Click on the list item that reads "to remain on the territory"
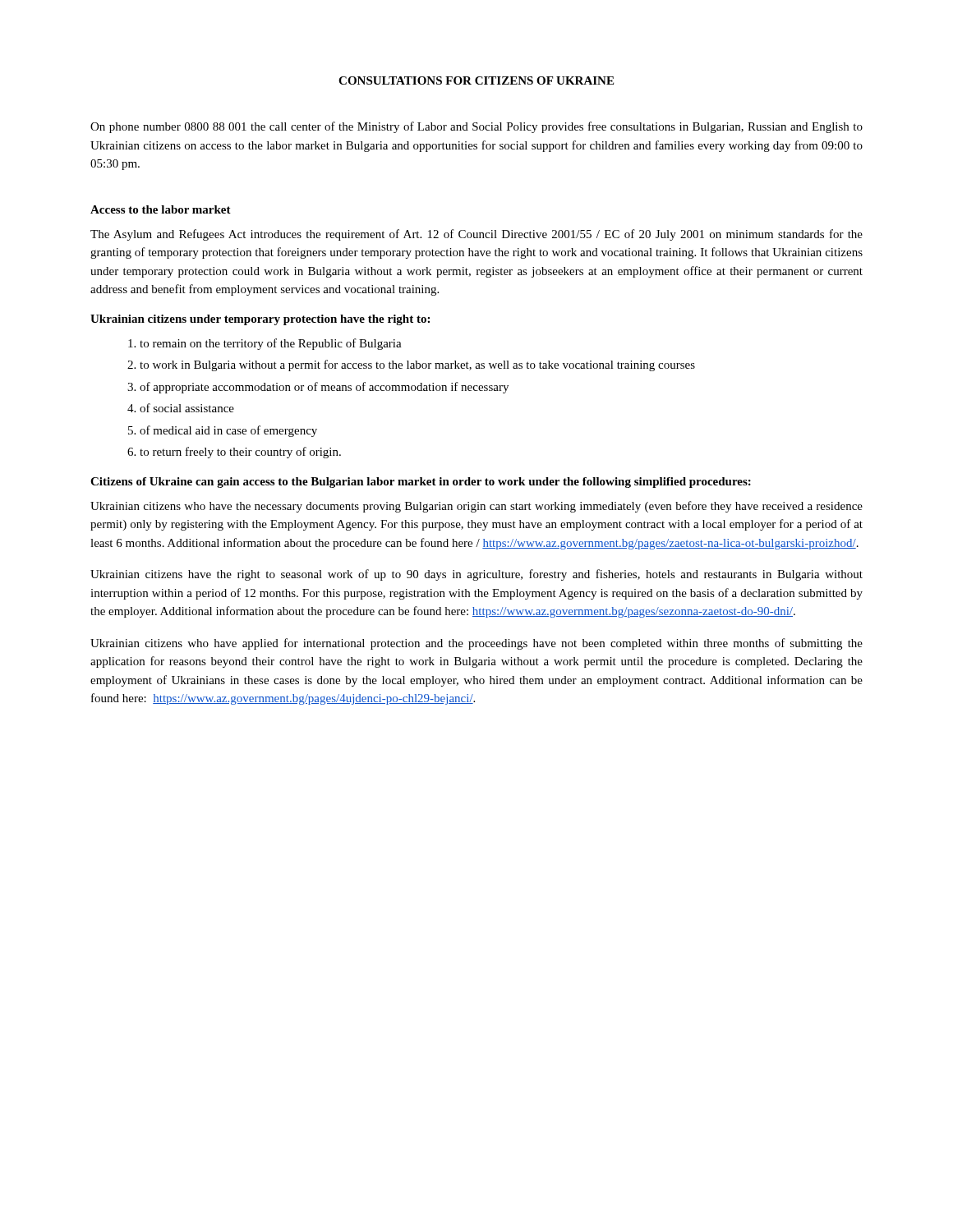This screenshot has height=1232, width=953. coord(271,343)
